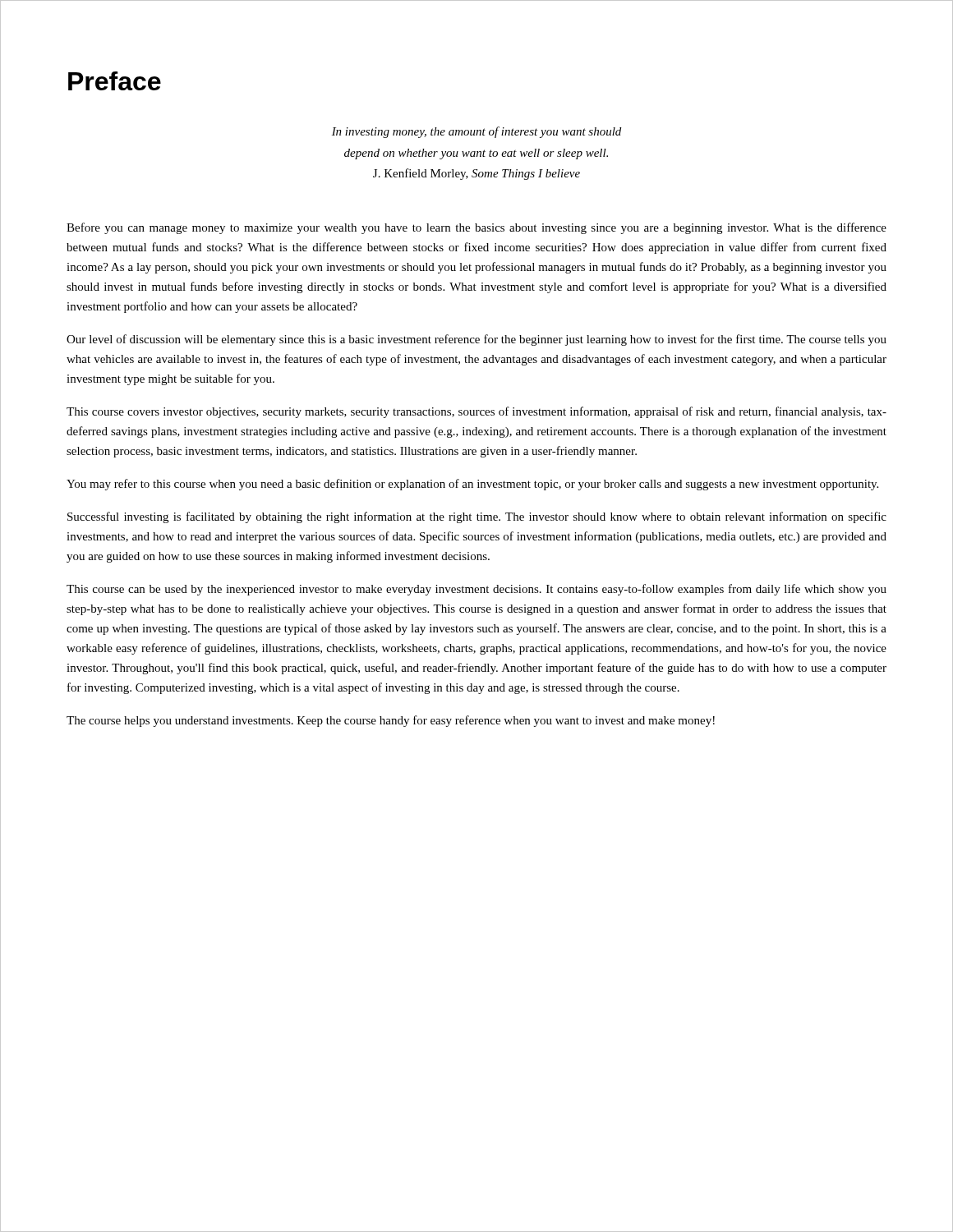953x1232 pixels.
Task: Select the passage starting "This course covers investor objectives, security markets, security"
Action: 476,431
